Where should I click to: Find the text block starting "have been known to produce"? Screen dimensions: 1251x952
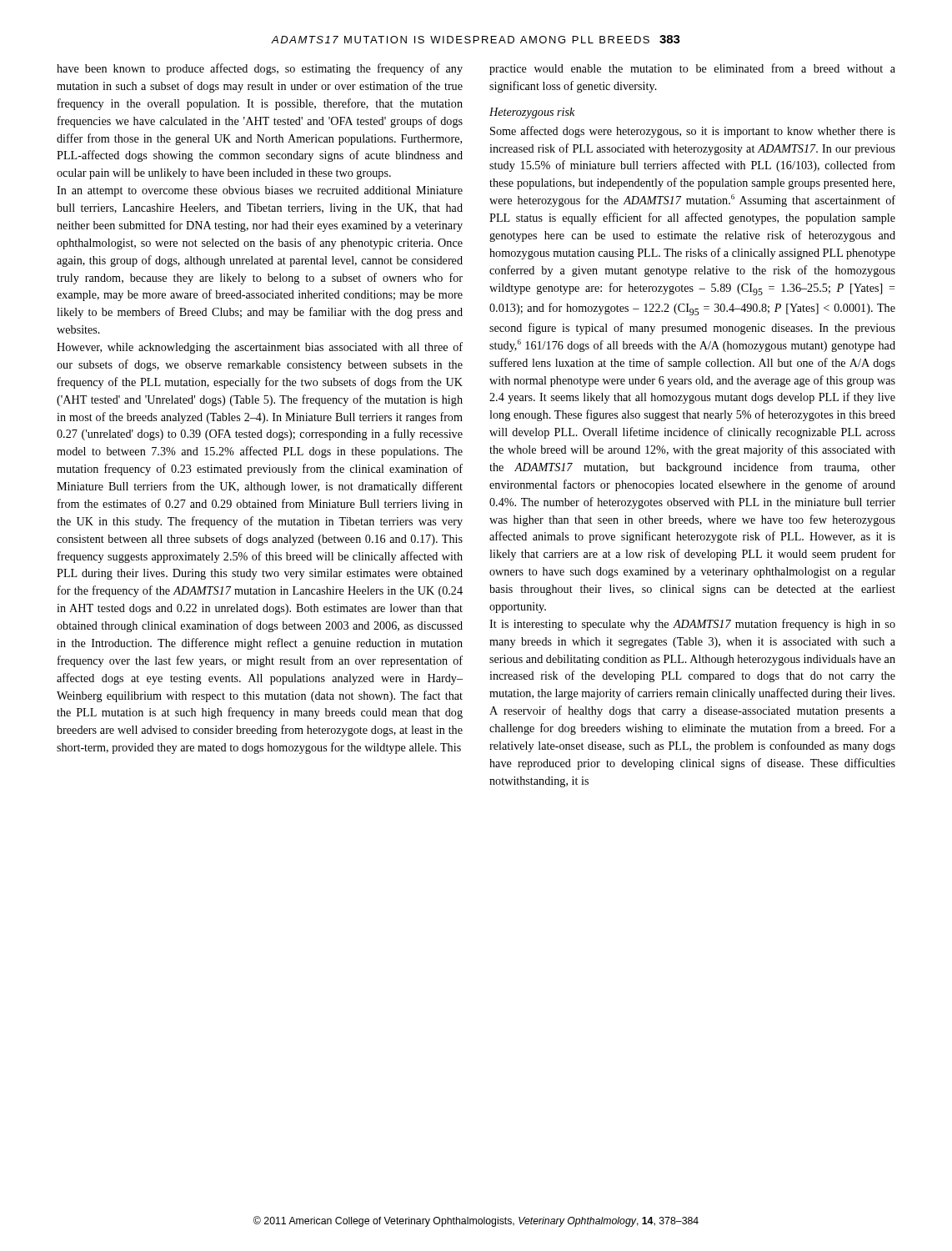pyautogui.click(x=260, y=121)
